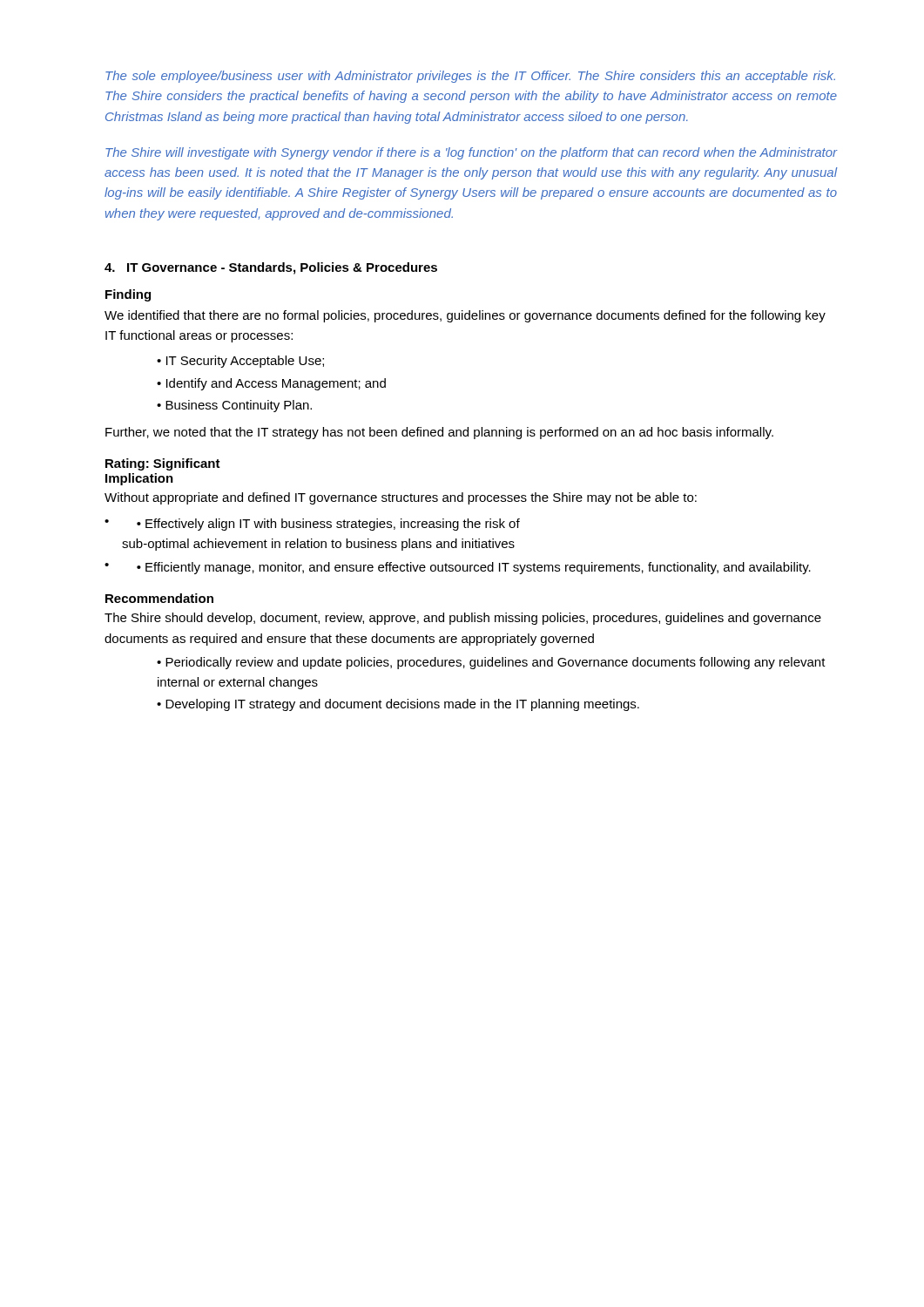
Task: Find the block on this page that starts "• • Effectively align IT"
Action: [x=471, y=533]
